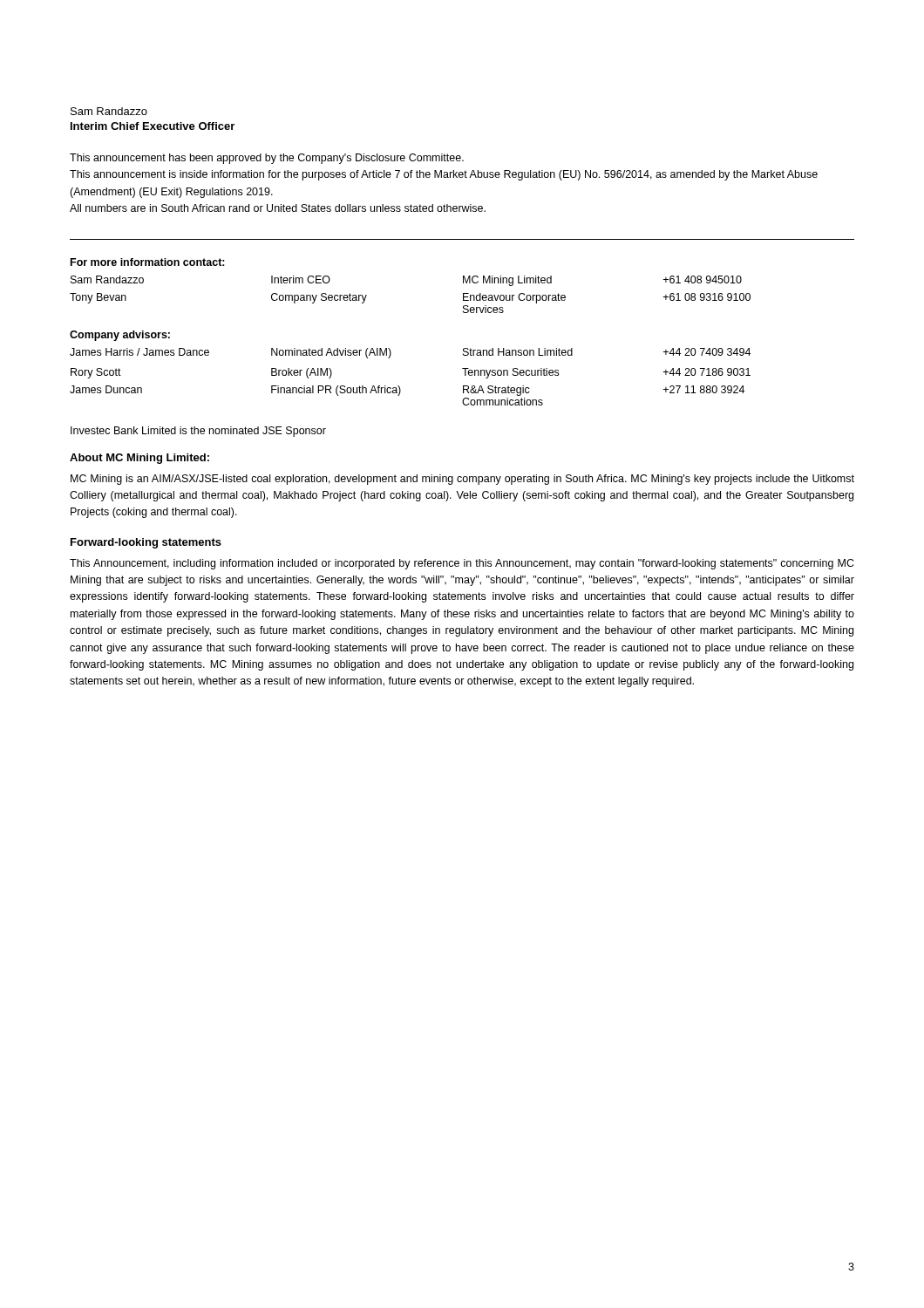Image resolution: width=924 pixels, height=1308 pixels.
Task: Select the section header with the text "Forward-looking statements"
Action: coord(146,542)
